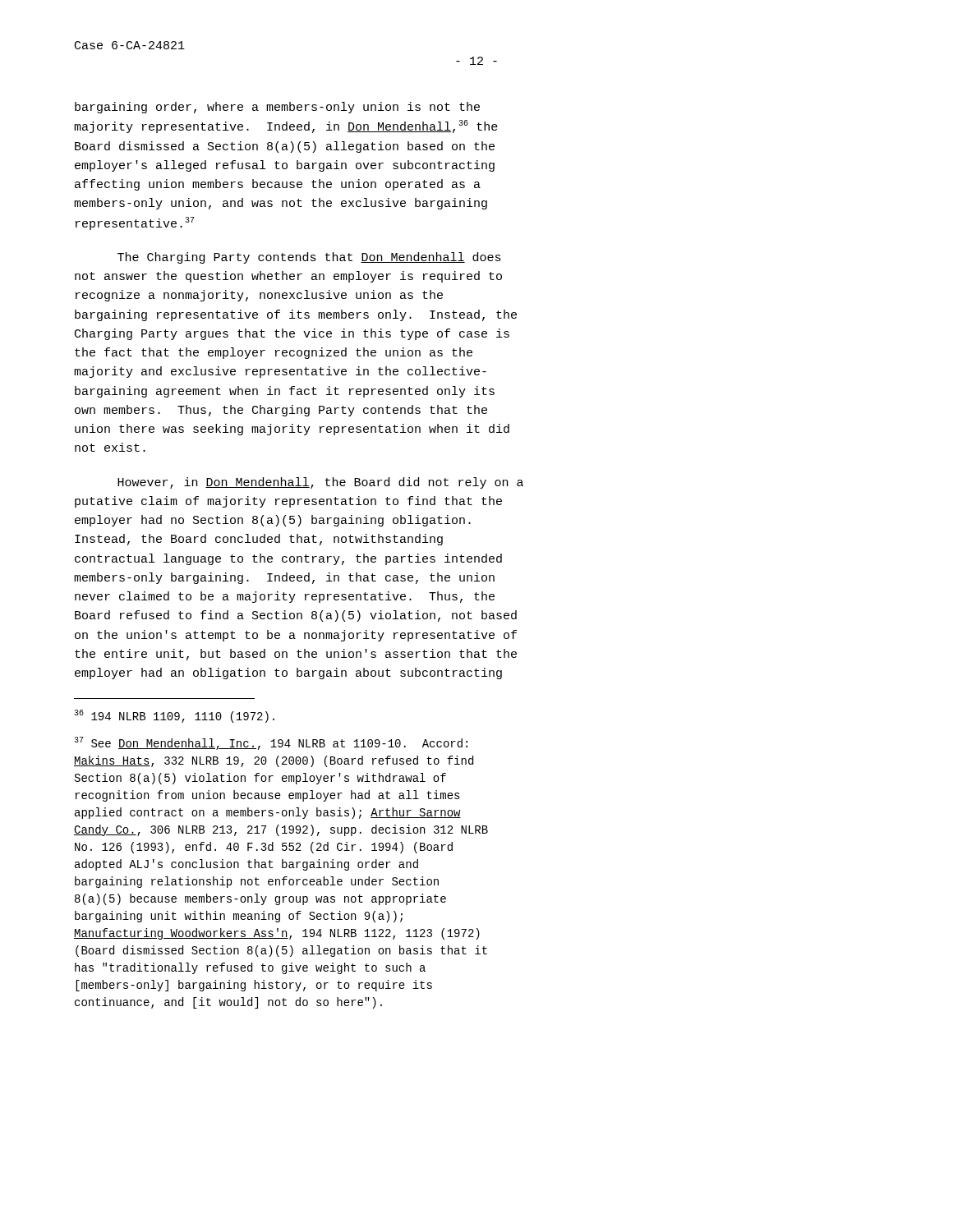Image resolution: width=953 pixels, height=1232 pixels.
Task: Where is the passage that starts "bargaining order, where"?
Action: [286, 166]
